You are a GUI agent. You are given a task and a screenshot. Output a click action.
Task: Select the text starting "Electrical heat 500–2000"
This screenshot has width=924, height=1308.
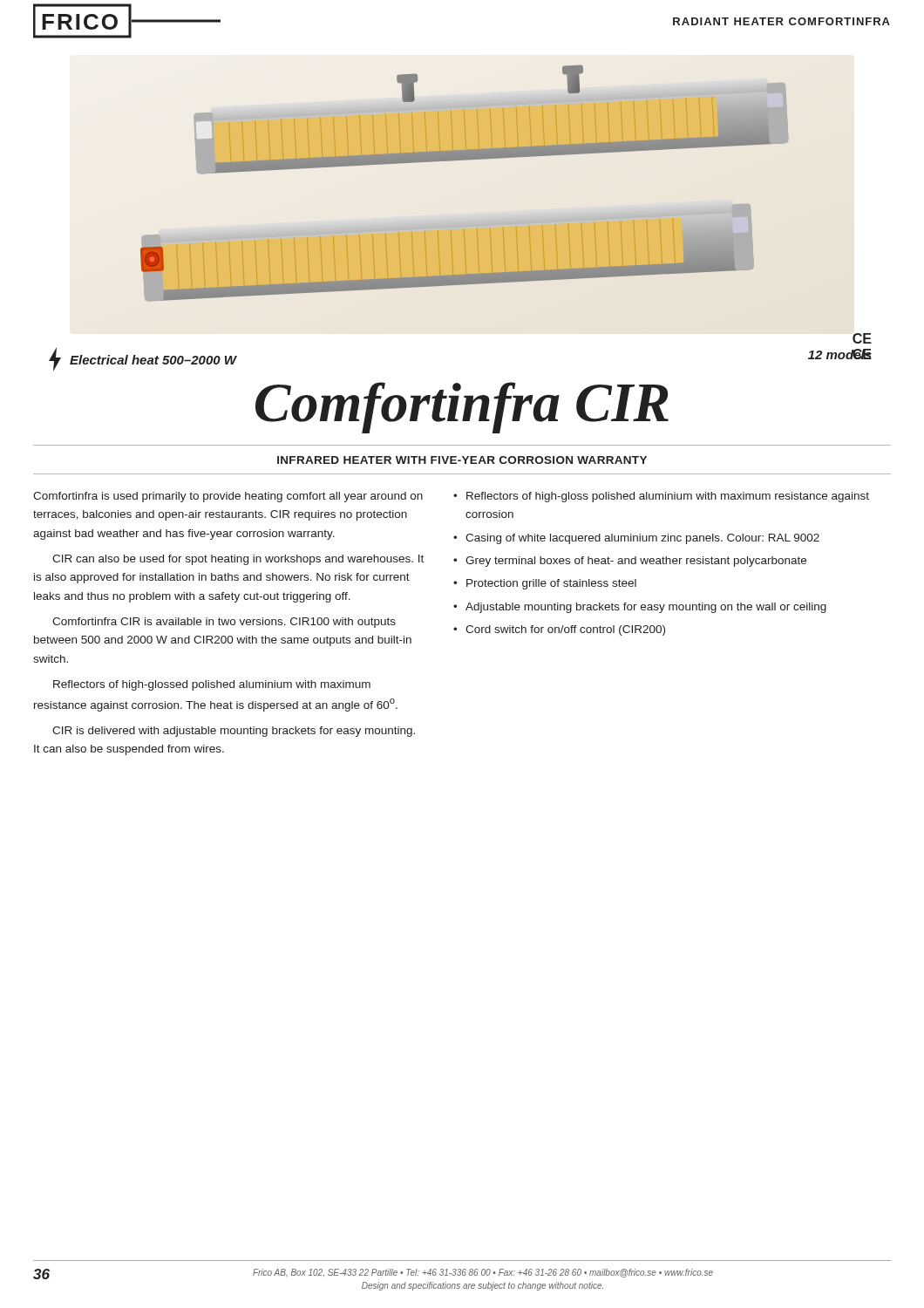click(141, 359)
